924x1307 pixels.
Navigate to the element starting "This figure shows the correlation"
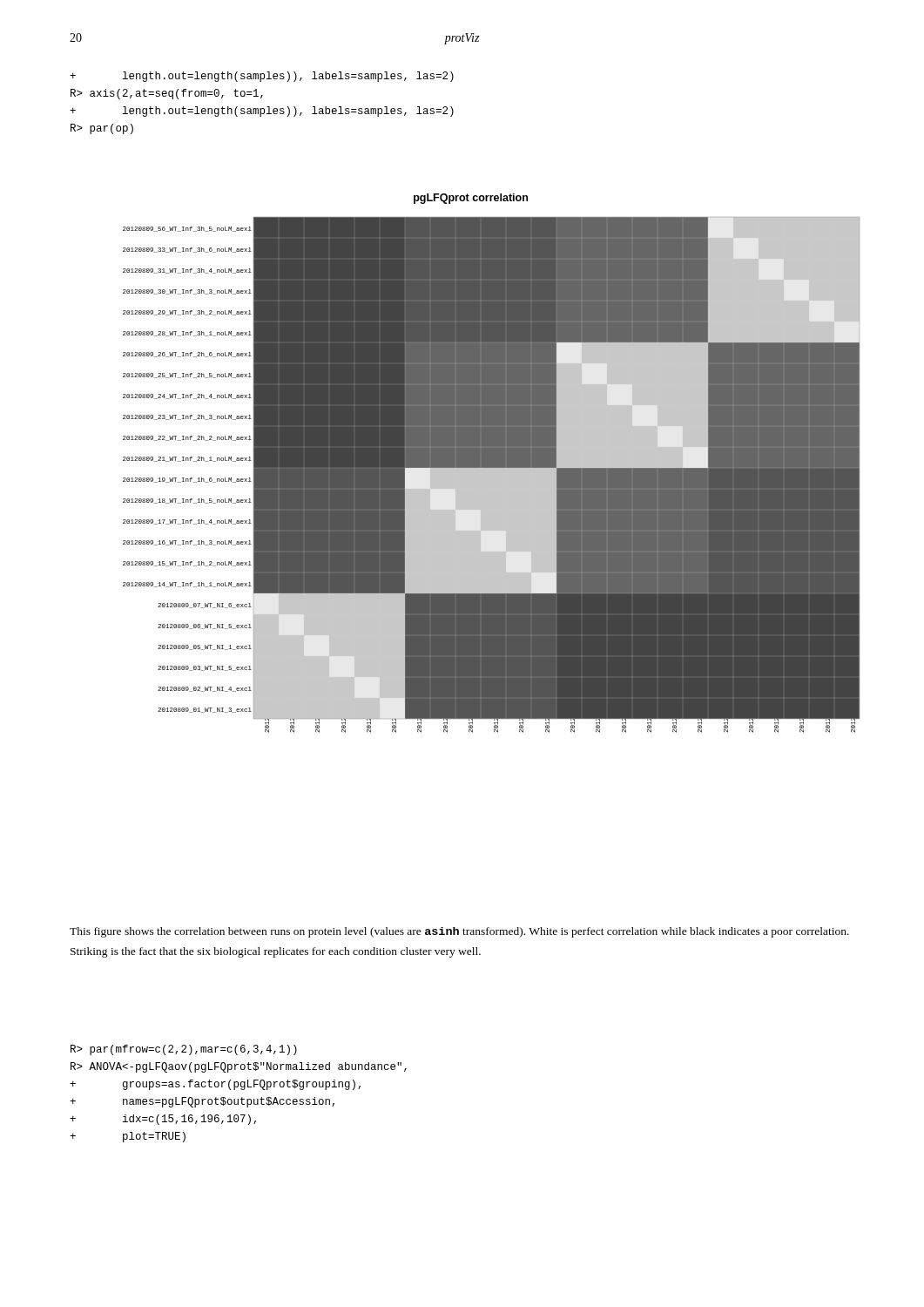click(460, 941)
